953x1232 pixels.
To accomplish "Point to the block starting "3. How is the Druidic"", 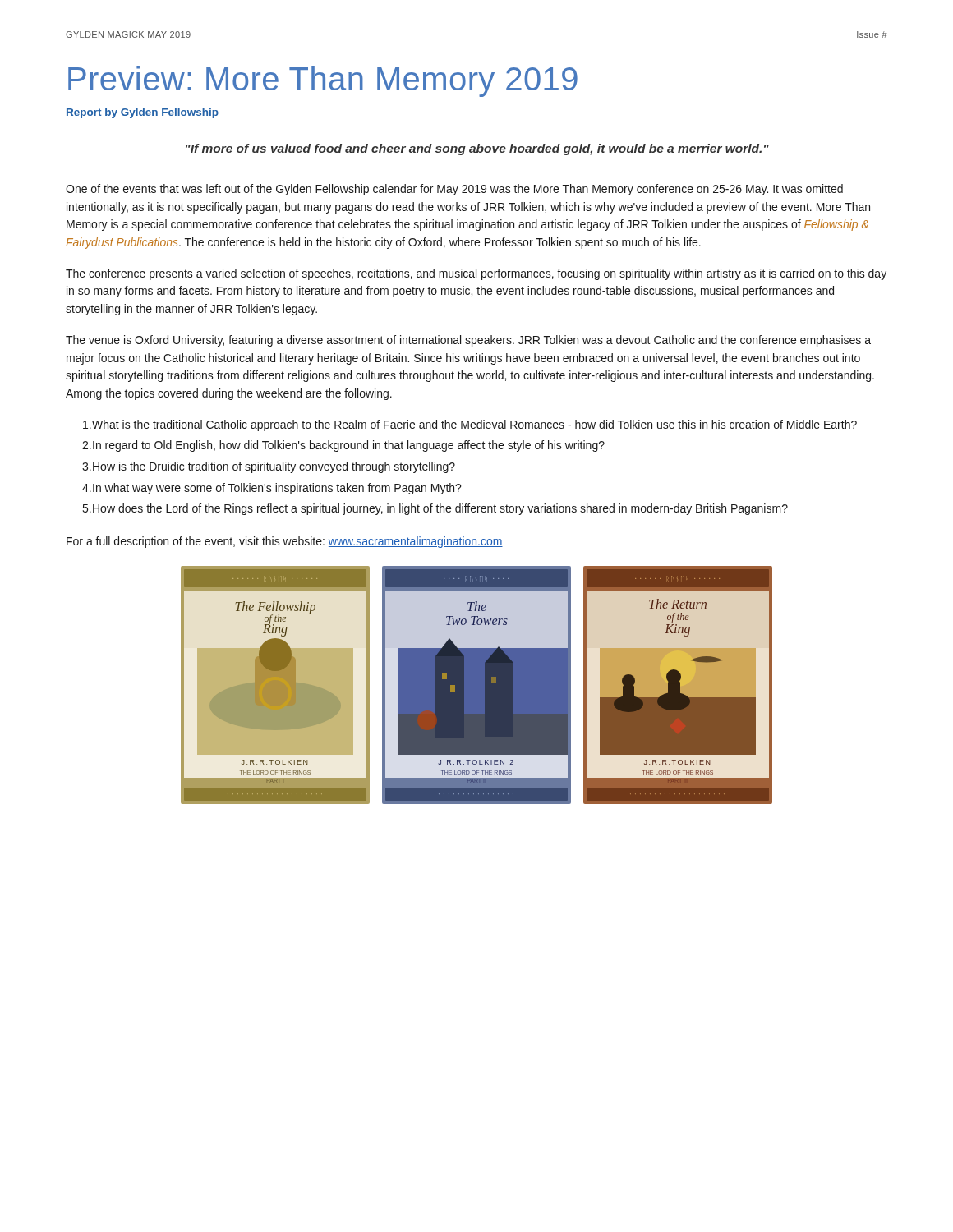I will click(269, 467).
